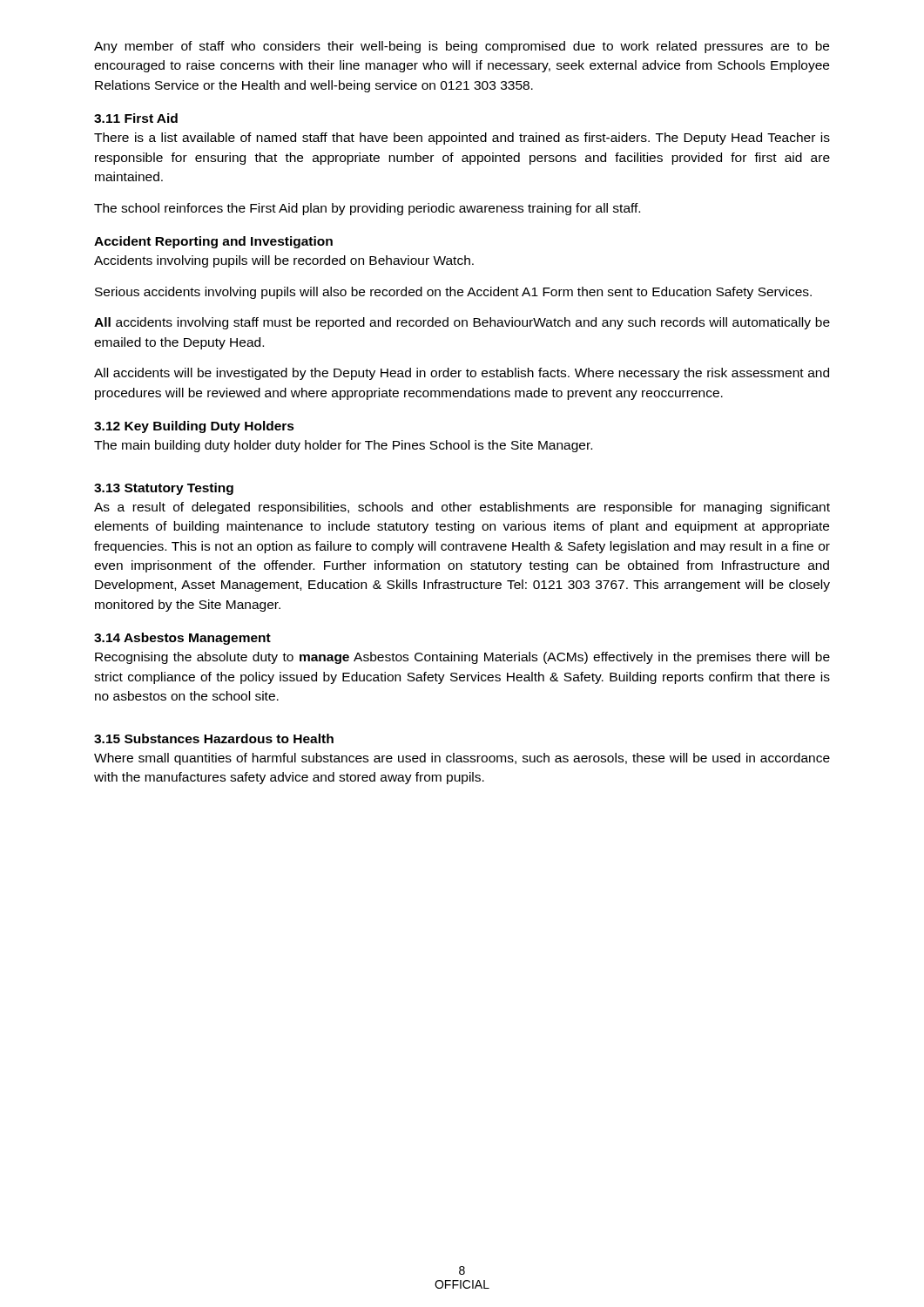This screenshot has width=924, height=1307.
Task: Find the text block with the text "Serious accidents involving pupils will also be"
Action: click(x=462, y=292)
